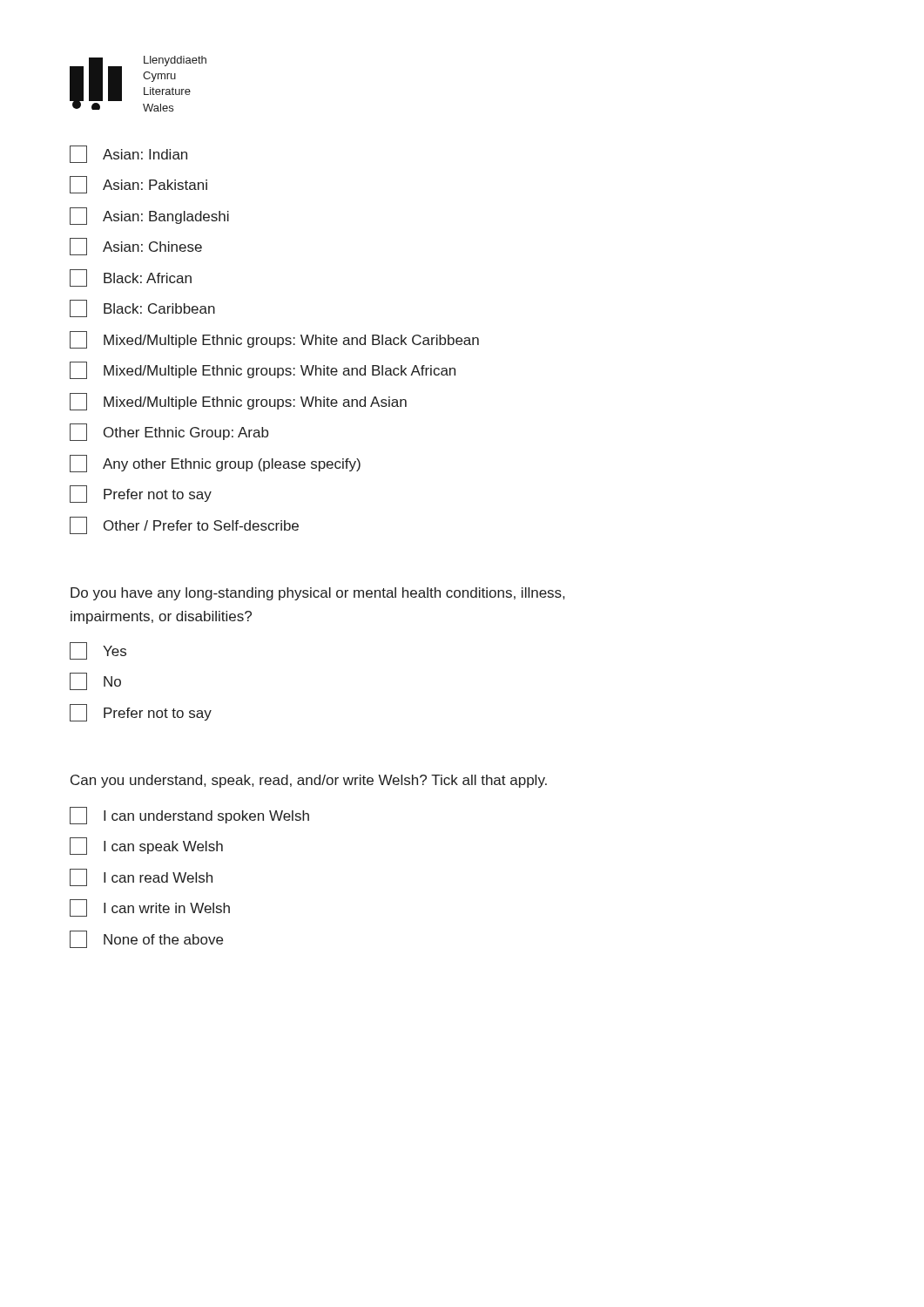This screenshot has height=1307, width=924.
Task: Click on the list item that says "I can read Welsh"
Action: pyautogui.click(x=142, y=878)
